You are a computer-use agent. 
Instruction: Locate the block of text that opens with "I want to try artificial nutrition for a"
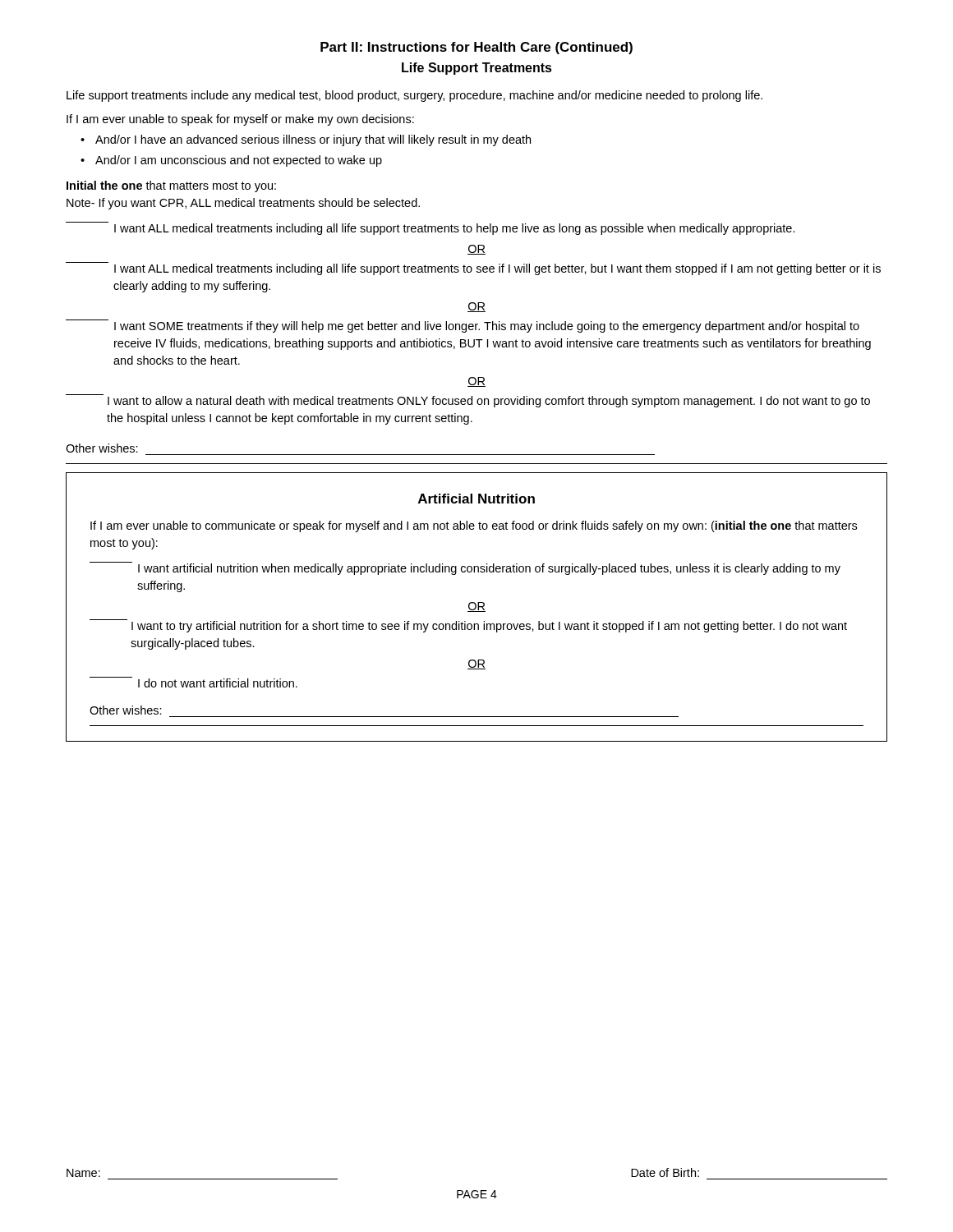[x=476, y=635]
